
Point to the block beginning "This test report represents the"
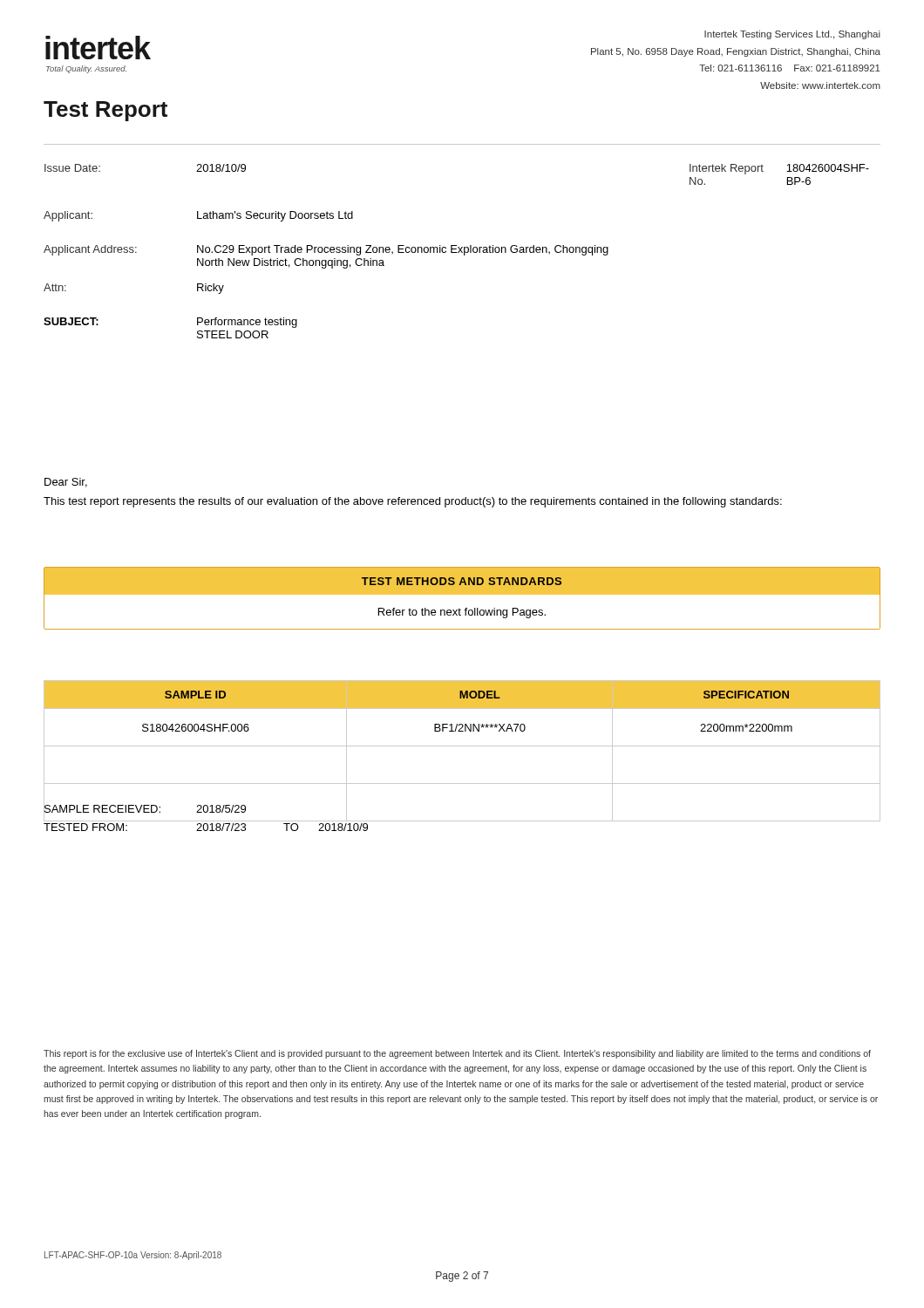[x=413, y=501]
